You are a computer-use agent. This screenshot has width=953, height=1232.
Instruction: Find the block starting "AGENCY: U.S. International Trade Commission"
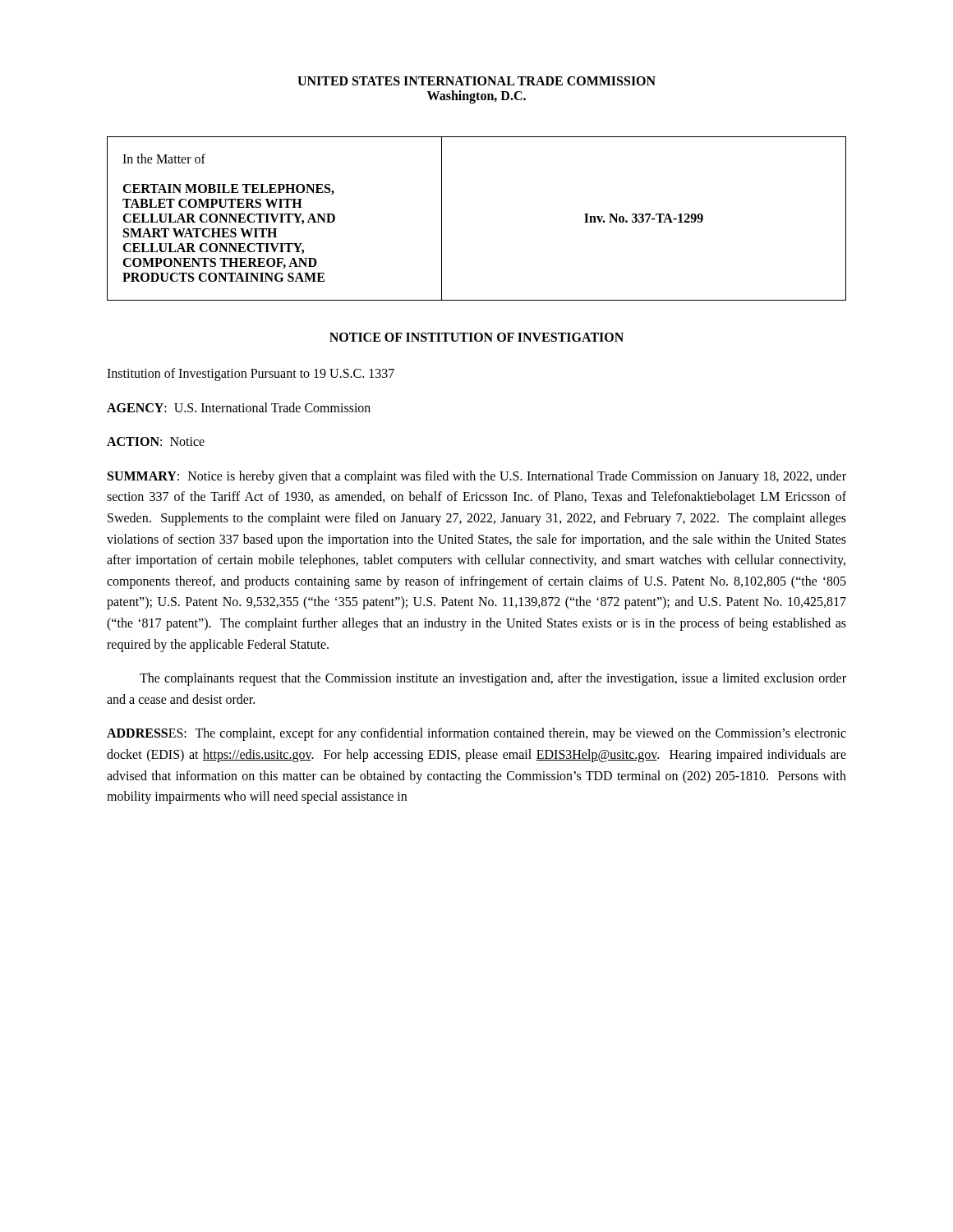(x=239, y=407)
